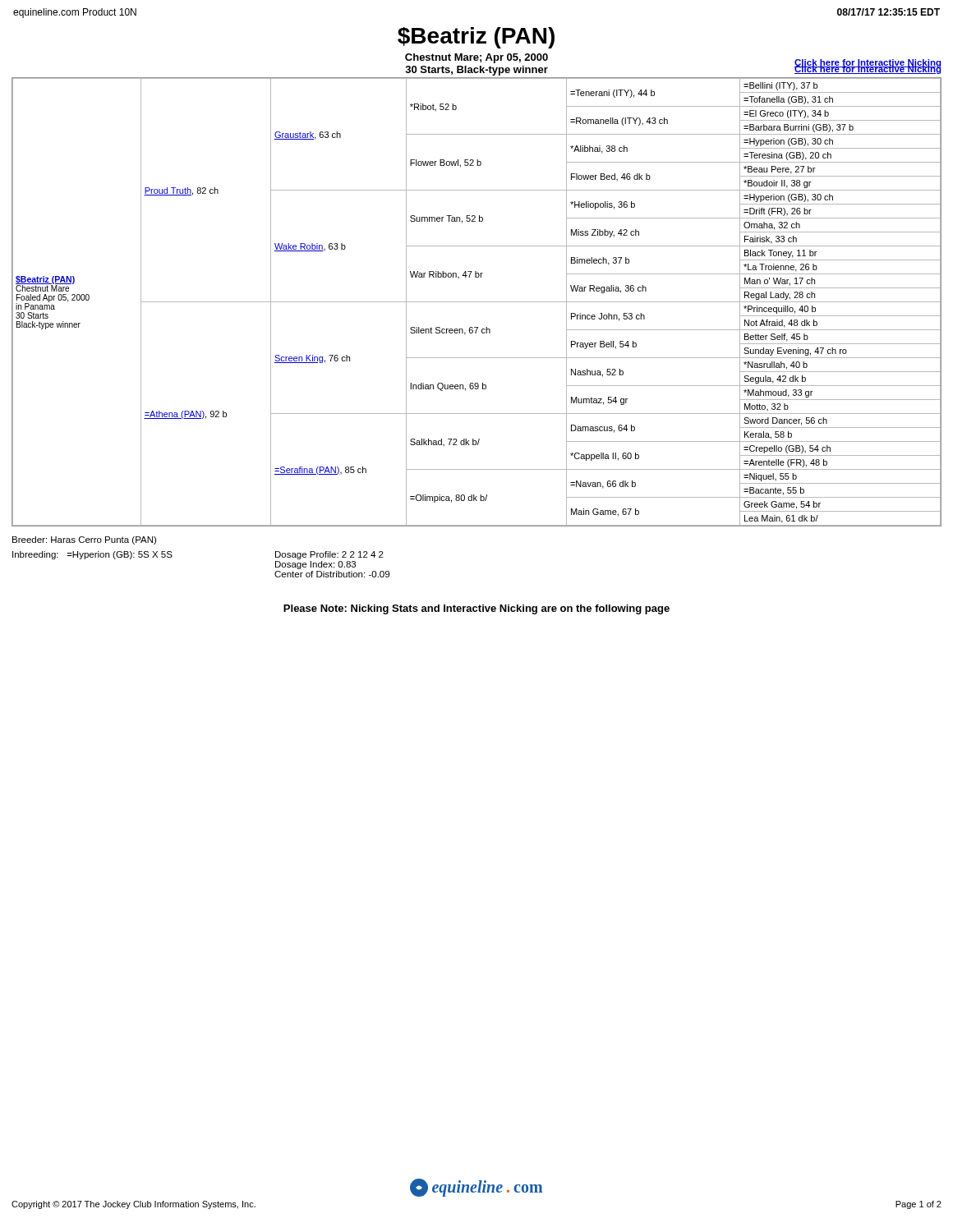The width and height of the screenshot is (953, 1232).
Task: Locate the text "$Beatriz (PAN)"
Action: tap(476, 36)
